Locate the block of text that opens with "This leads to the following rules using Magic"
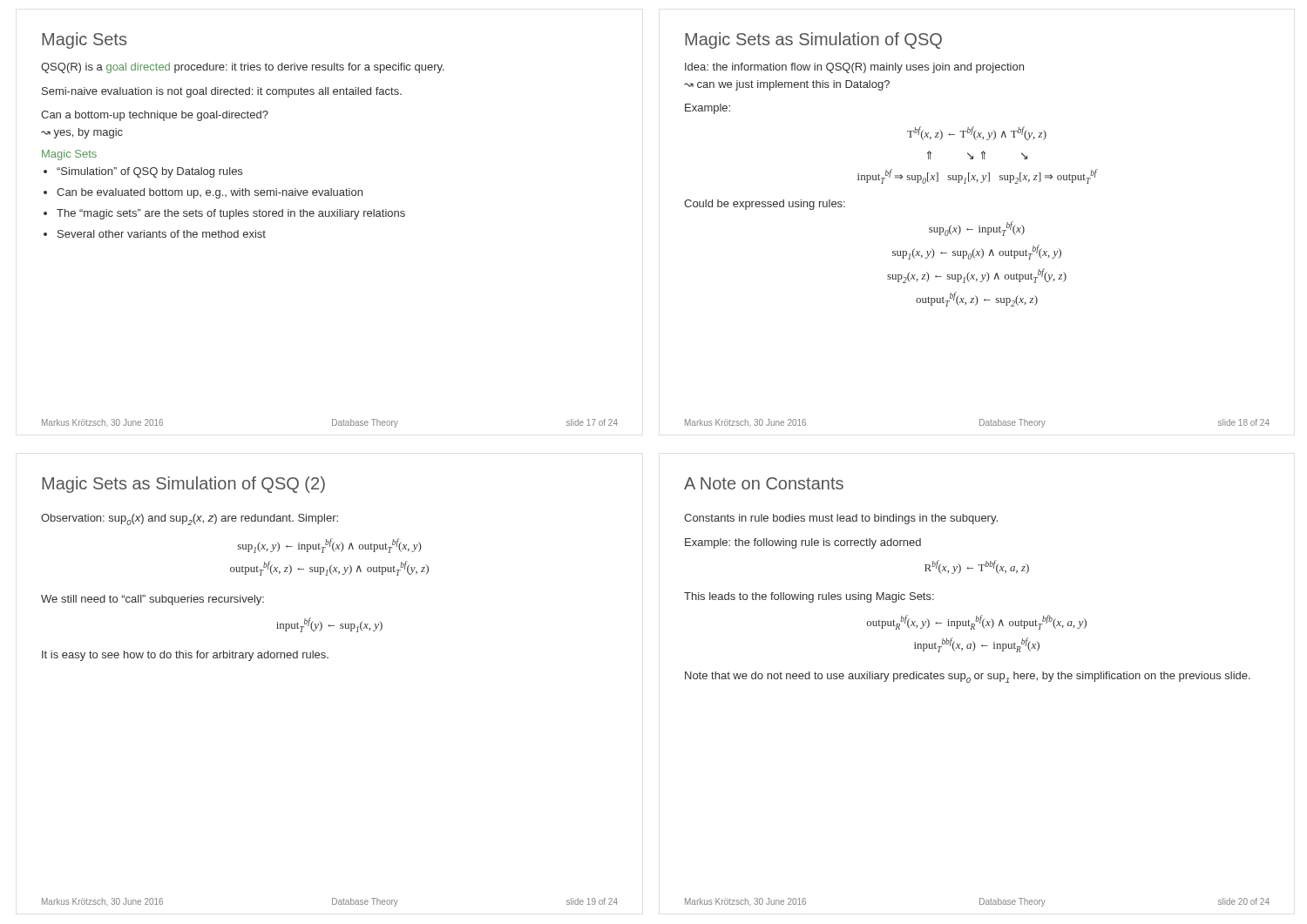 pyautogui.click(x=809, y=597)
